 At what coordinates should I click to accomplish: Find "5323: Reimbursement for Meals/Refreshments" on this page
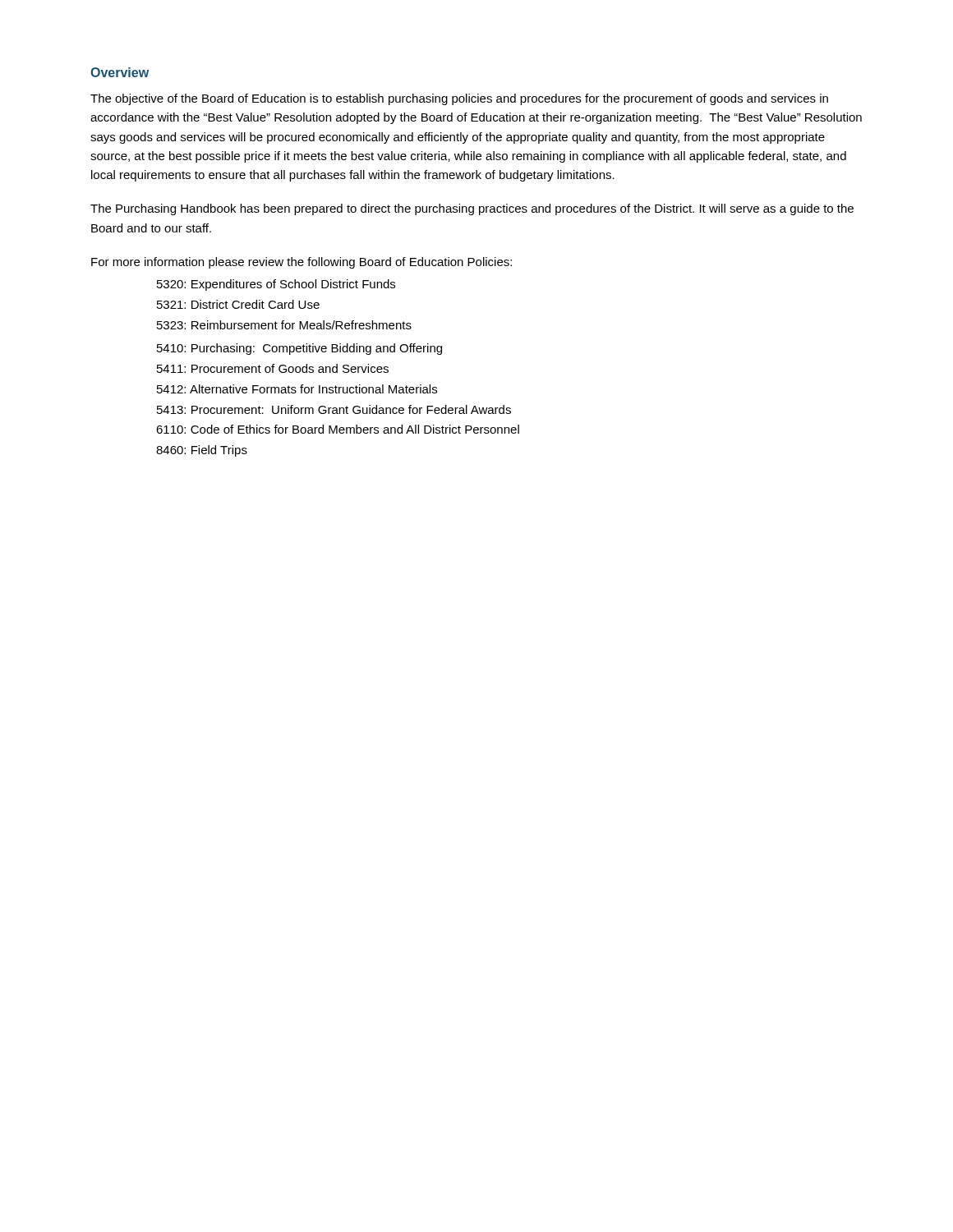coord(284,324)
